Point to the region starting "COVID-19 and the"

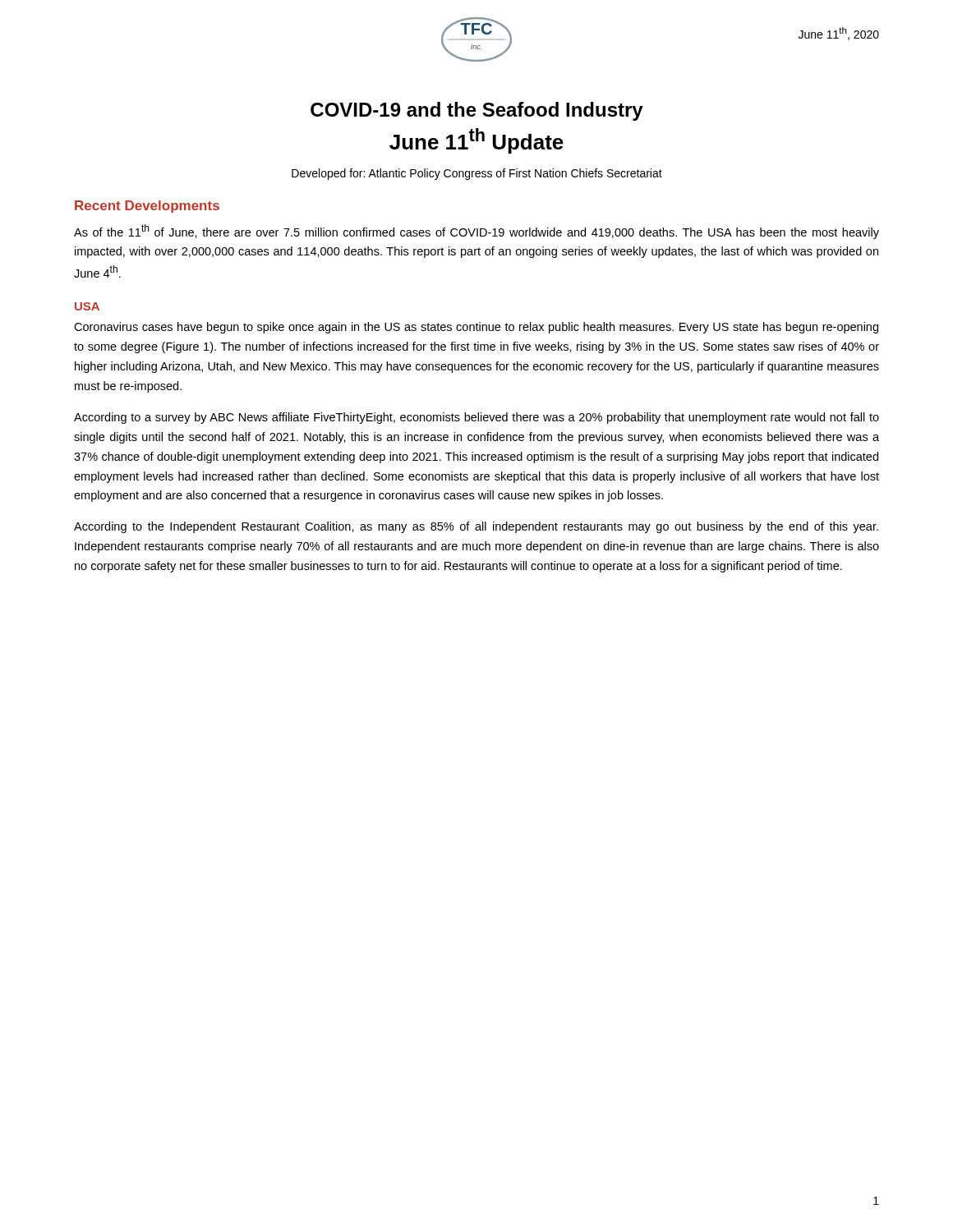coord(476,127)
